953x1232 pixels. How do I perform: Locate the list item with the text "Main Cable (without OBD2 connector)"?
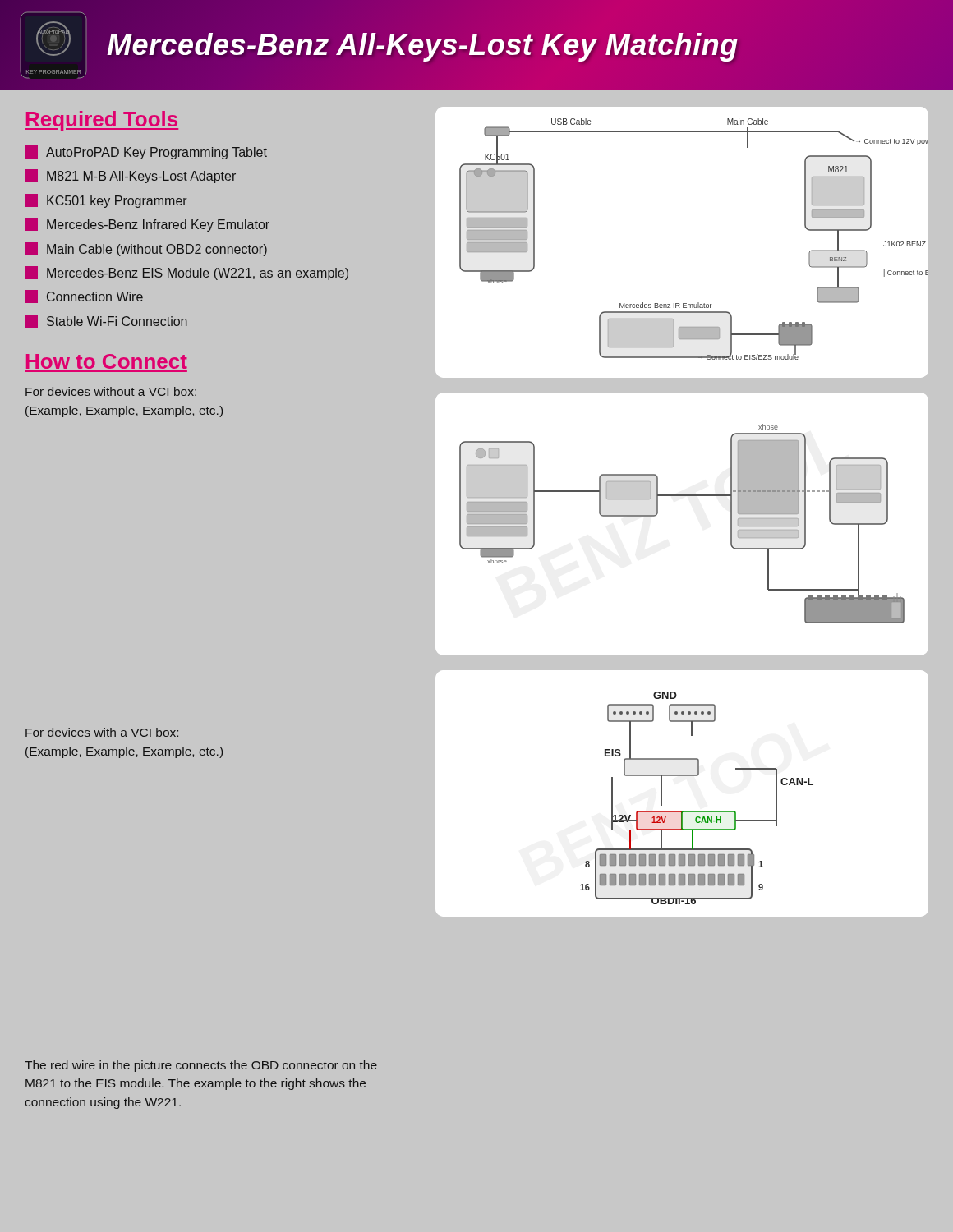tap(146, 249)
